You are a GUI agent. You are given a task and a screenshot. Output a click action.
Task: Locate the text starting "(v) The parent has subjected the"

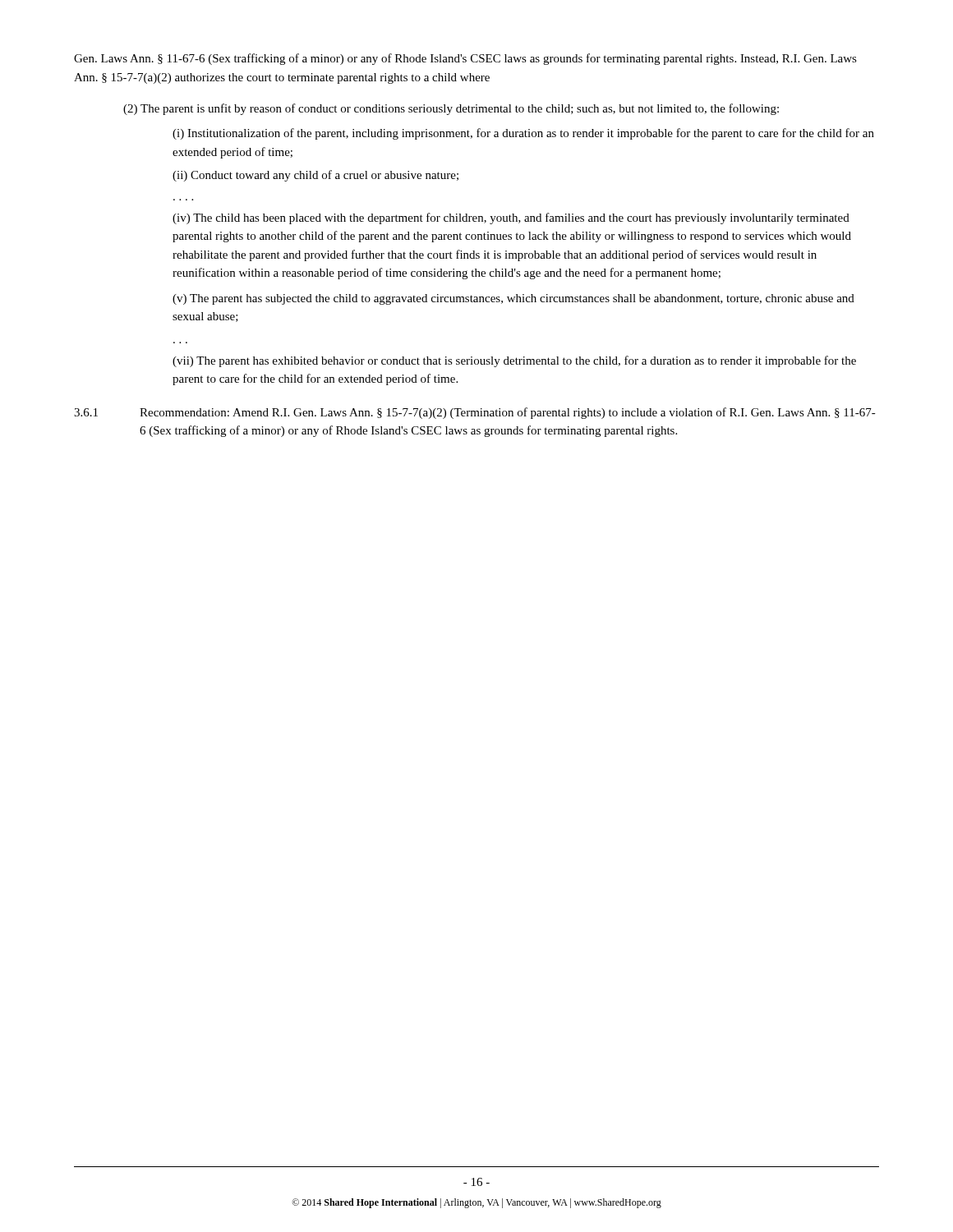[x=513, y=307]
